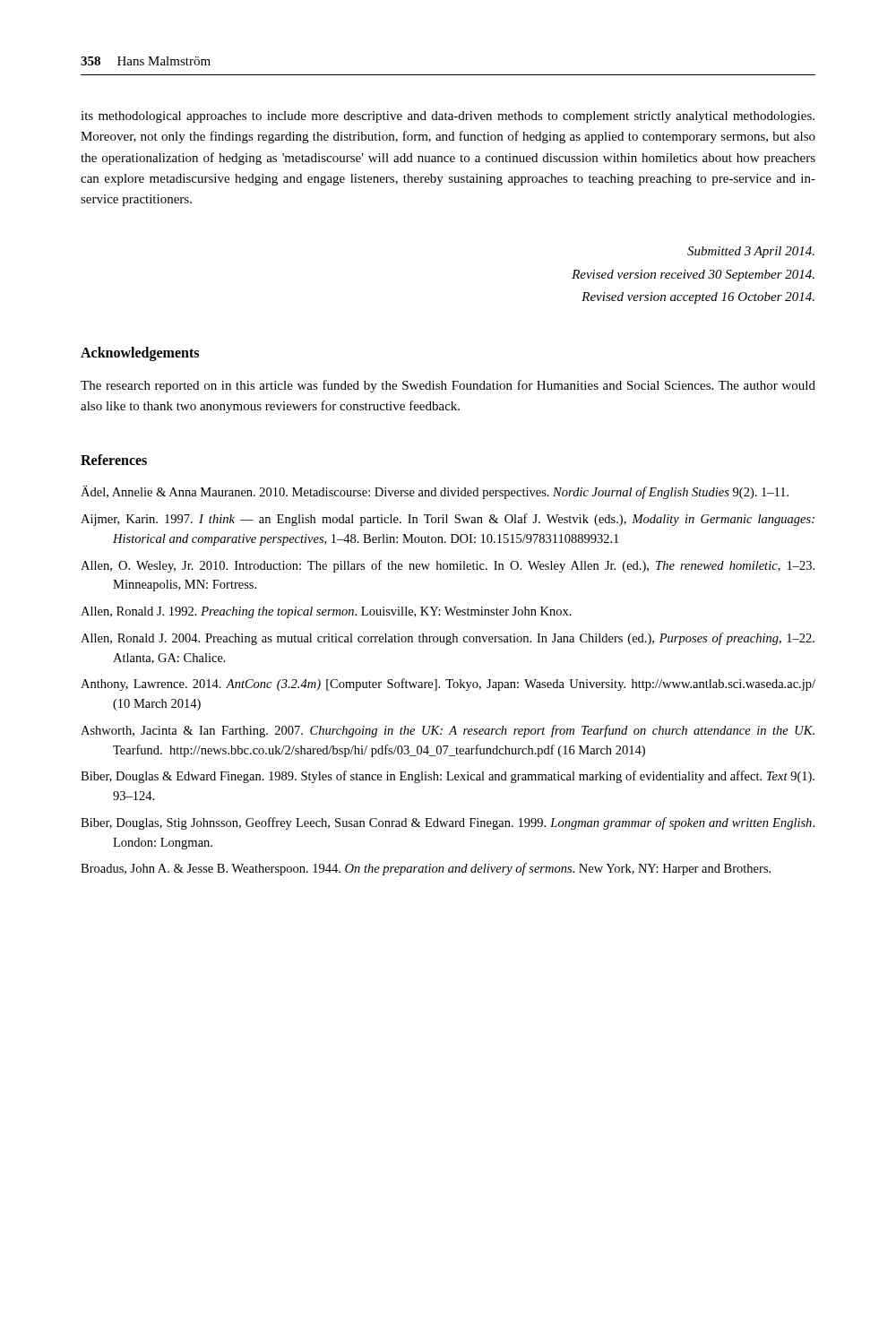Find the text starting "its methodological approaches to include more"
This screenshot has height=1344, width=896.
448,157
